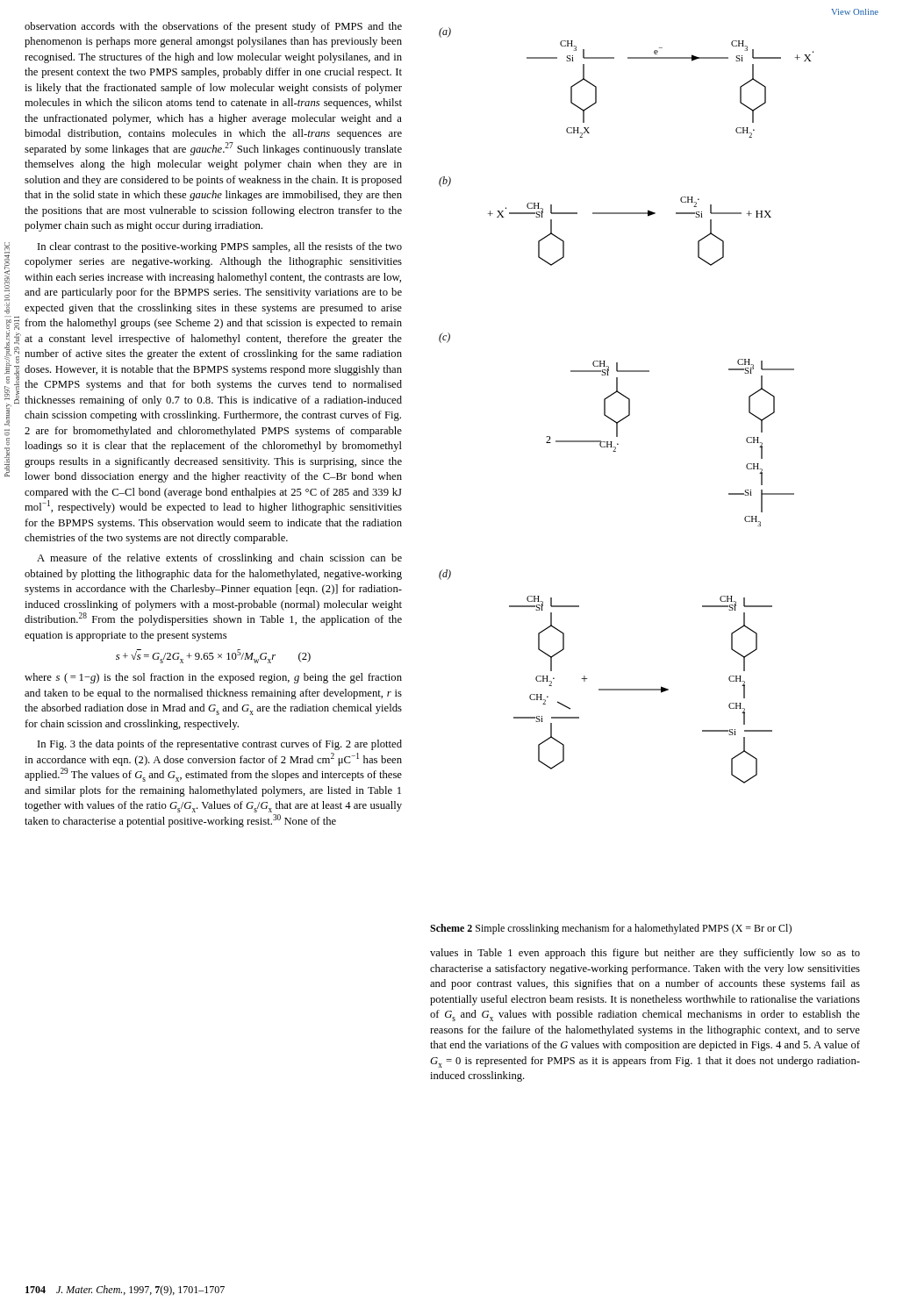Find the formula on this page that starts "s + √s = Gs/2Gx + 9.65"
This screenshot has height=1316, width=903.
[213, 657]
